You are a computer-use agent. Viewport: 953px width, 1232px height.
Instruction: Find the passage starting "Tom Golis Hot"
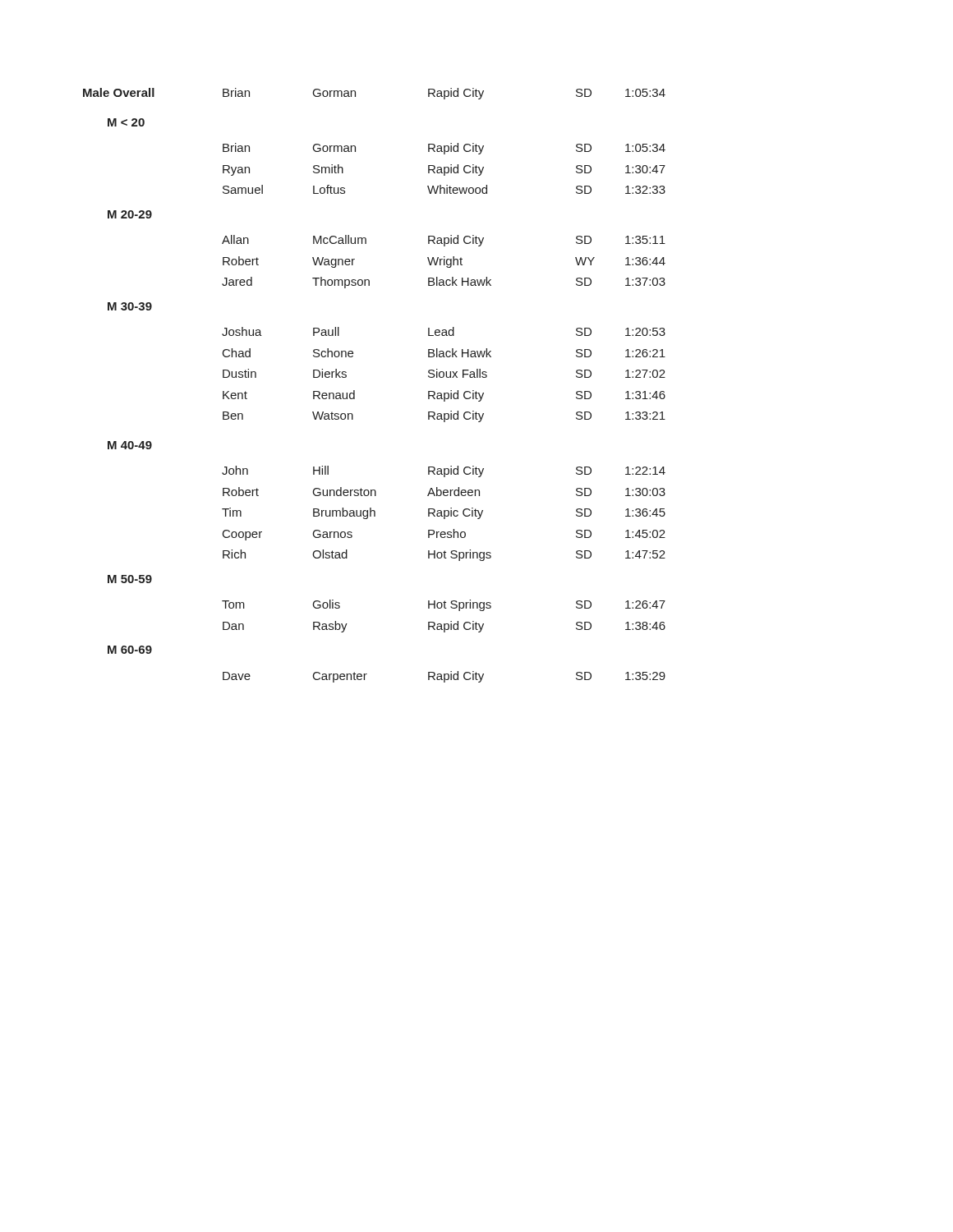(x=460, y=604)
